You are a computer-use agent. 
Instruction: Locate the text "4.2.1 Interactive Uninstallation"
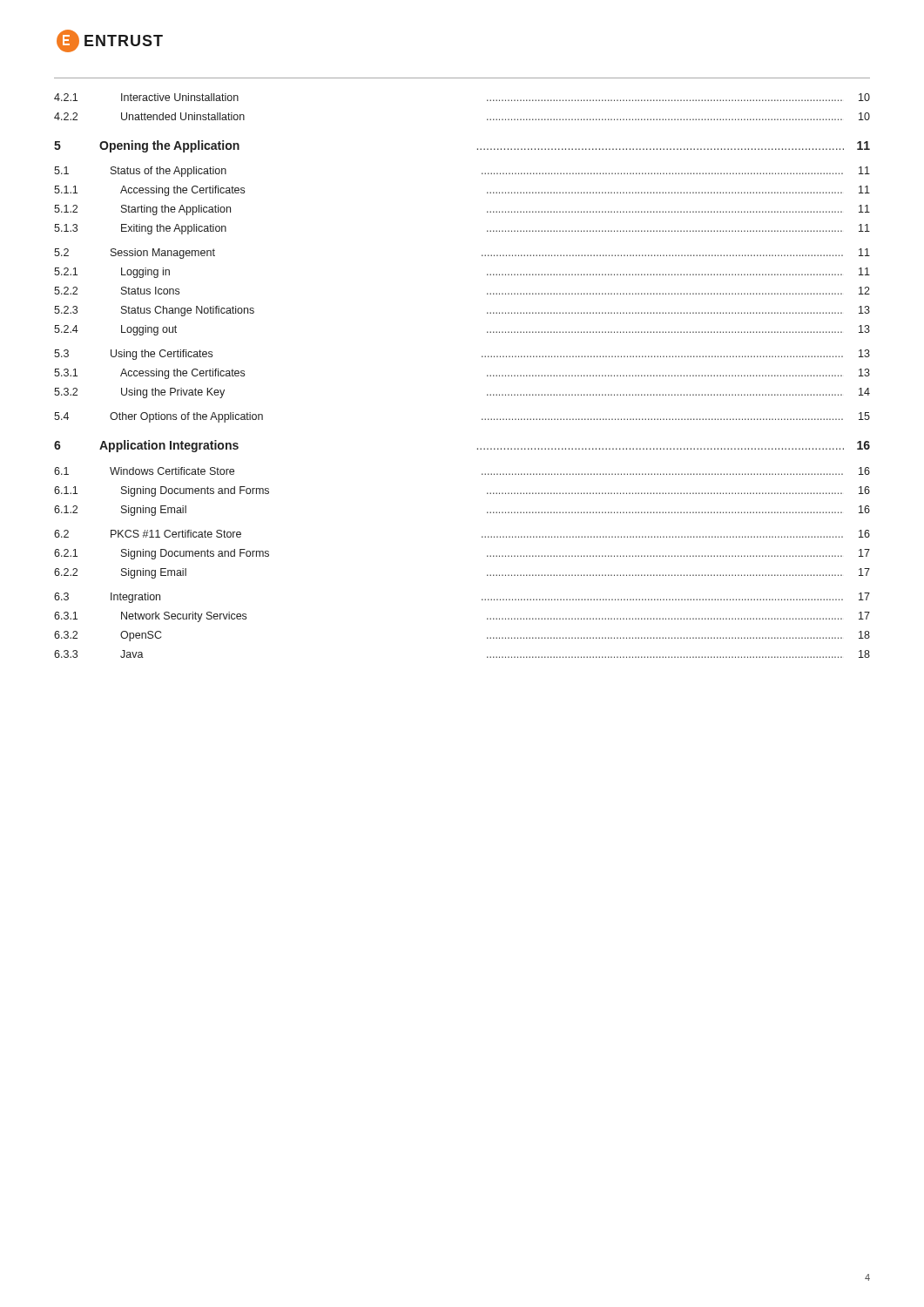tap(67, 97)
